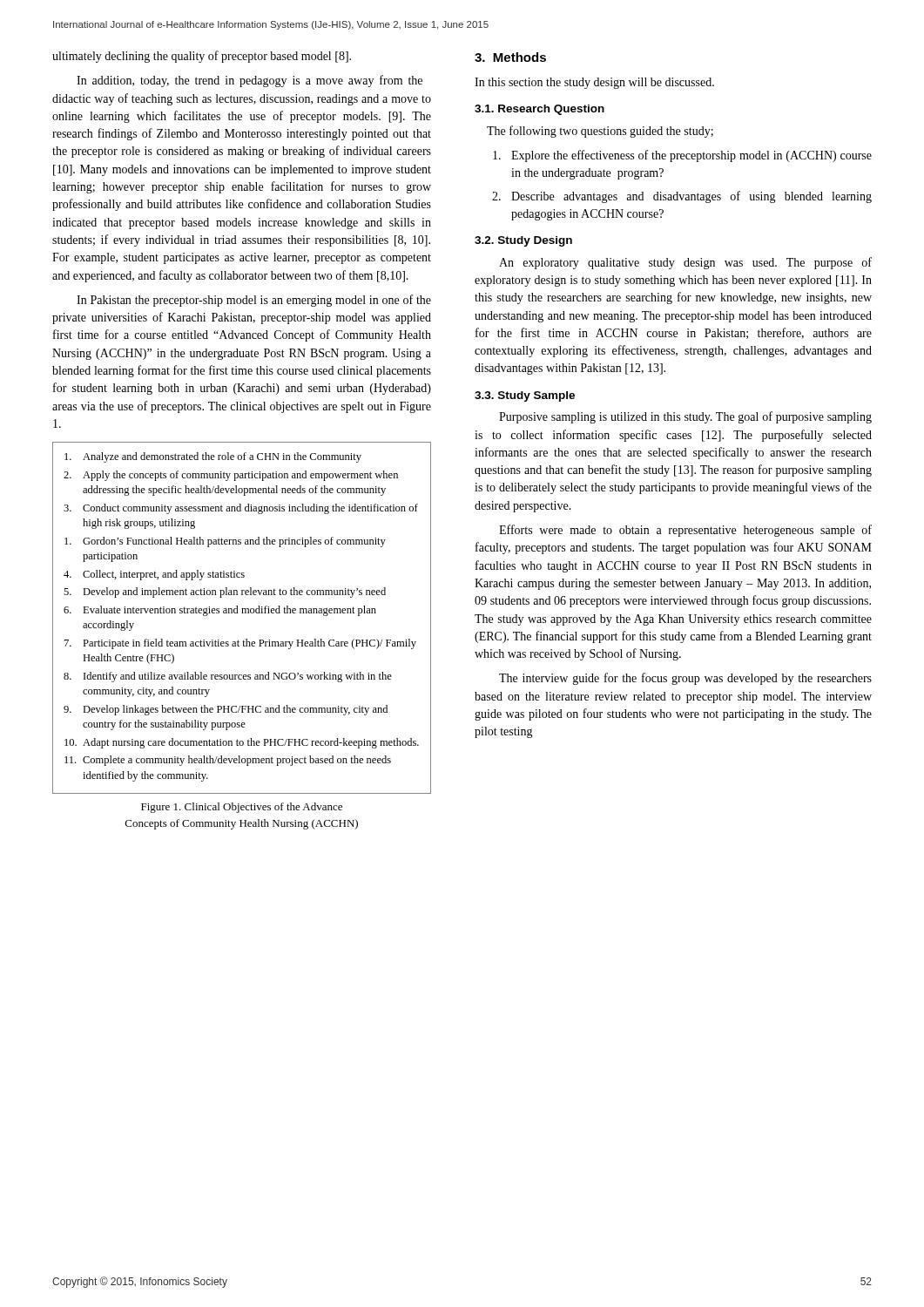Screen dimensions: 1307x924
Task: Navigate to the passage starting "3. Methods"
Action: tap(510, 57)
